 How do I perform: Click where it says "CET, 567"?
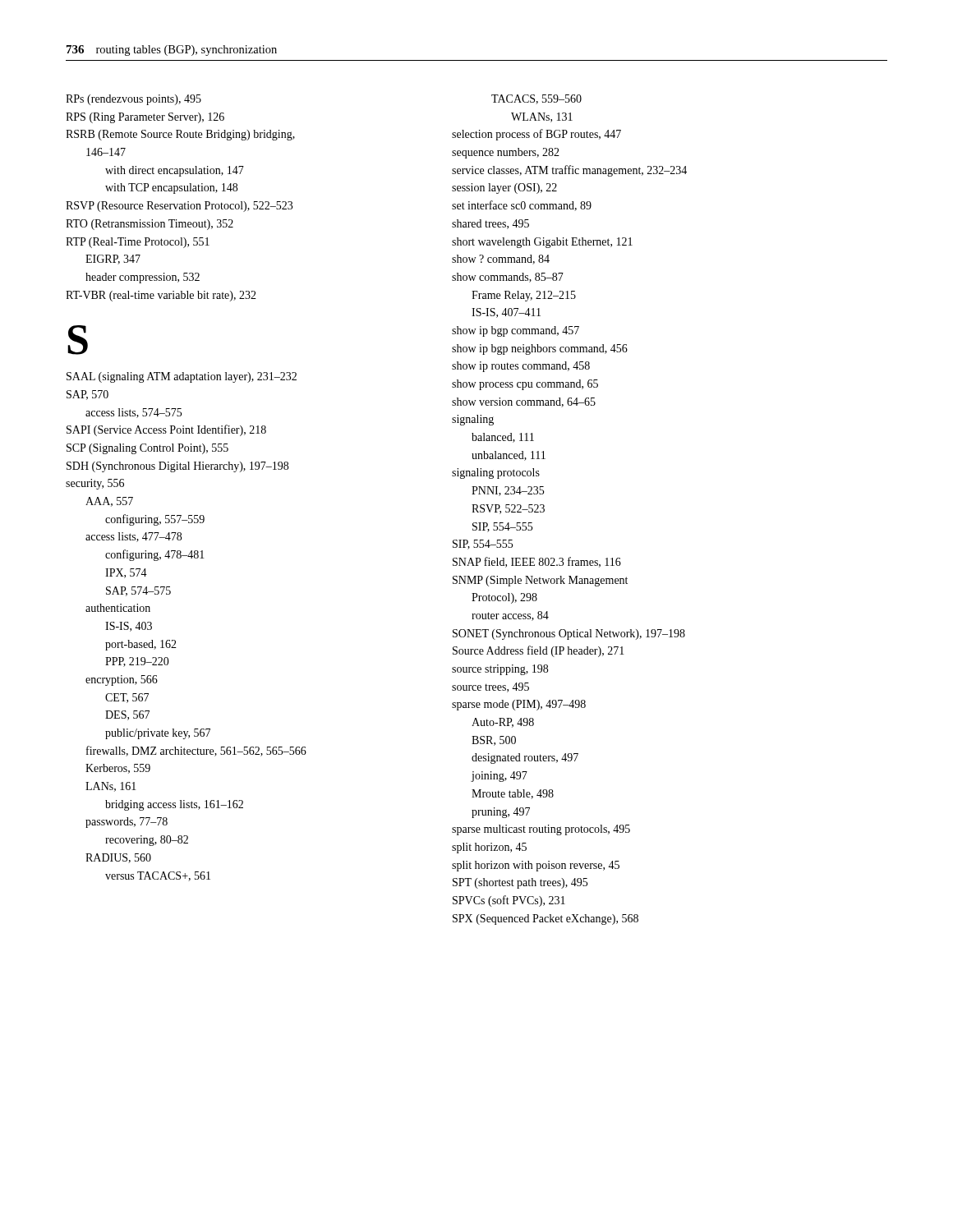[x=127, y=697]
